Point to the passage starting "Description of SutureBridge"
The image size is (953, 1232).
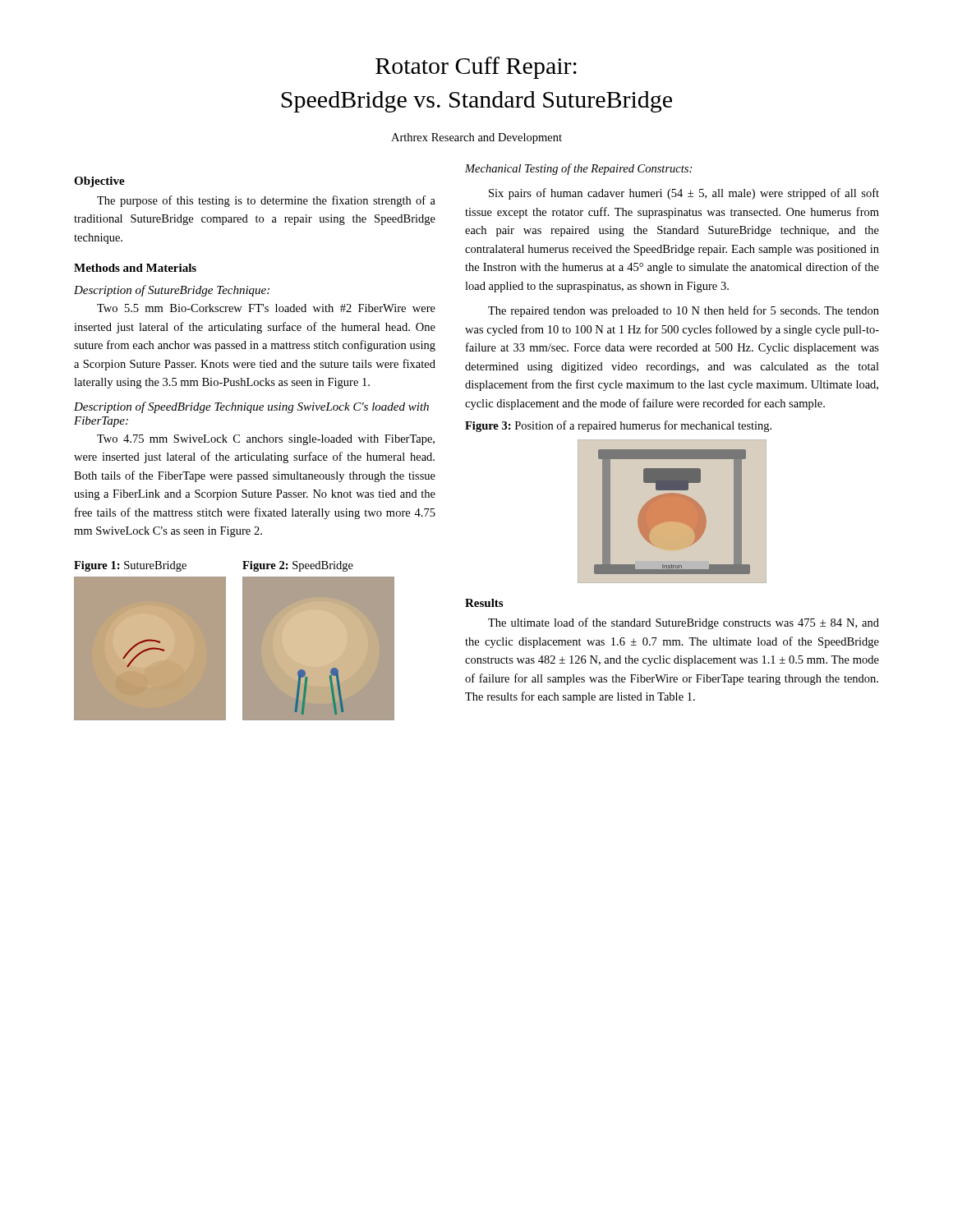pyautogui.click(x=172, y=290)
